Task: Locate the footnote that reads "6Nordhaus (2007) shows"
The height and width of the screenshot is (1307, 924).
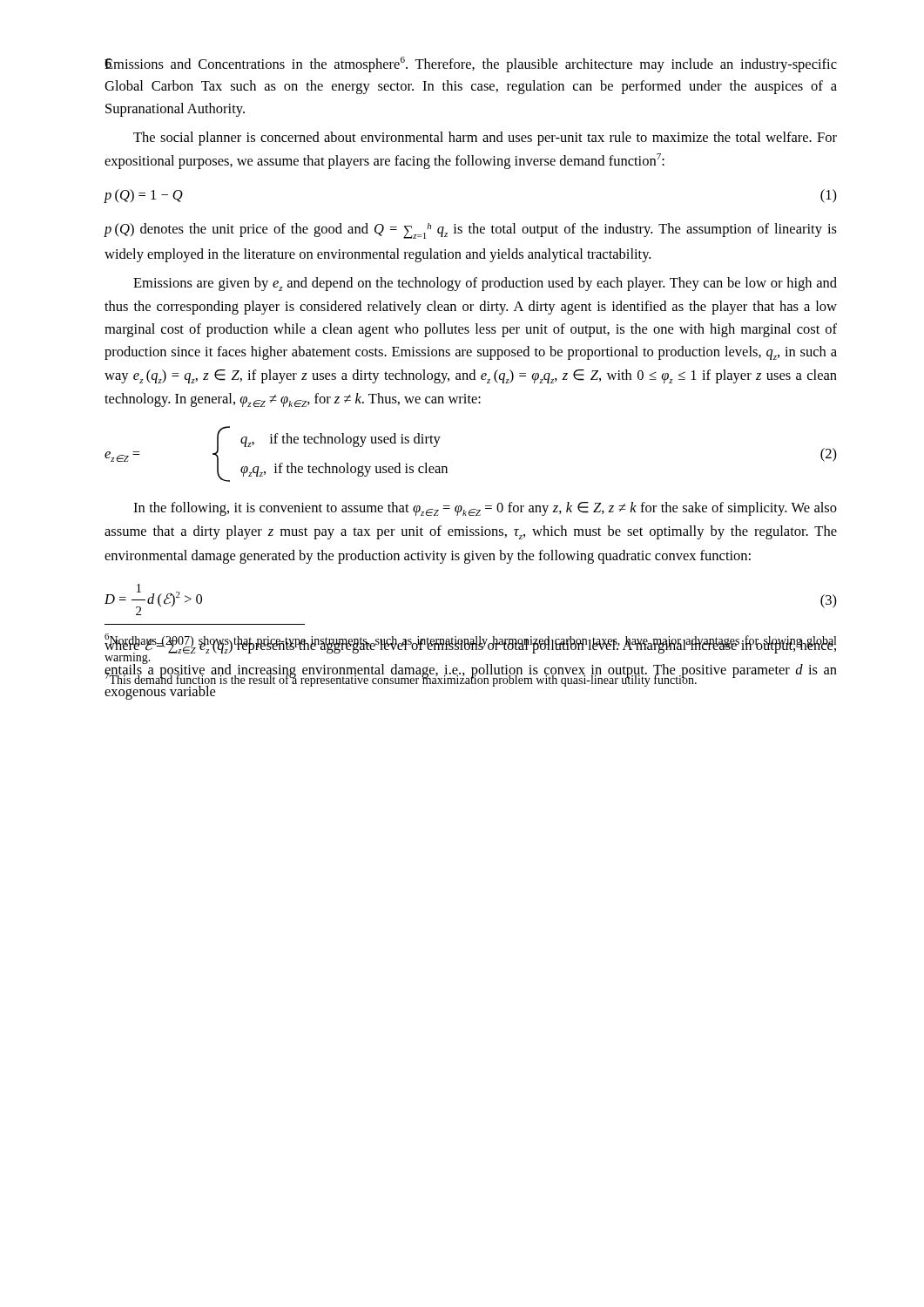Action: (471, 648)
